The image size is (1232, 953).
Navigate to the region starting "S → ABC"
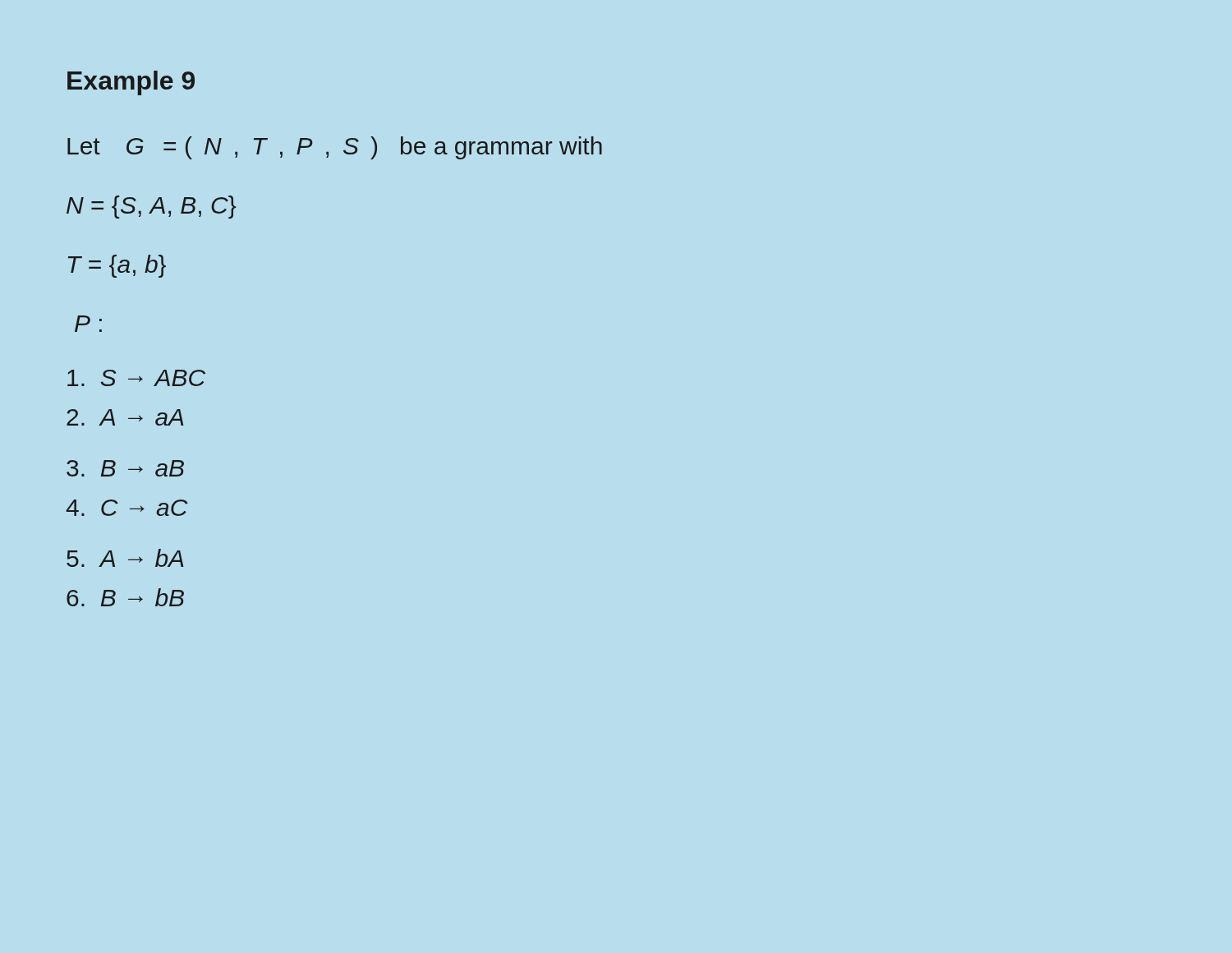pos(136,377)
